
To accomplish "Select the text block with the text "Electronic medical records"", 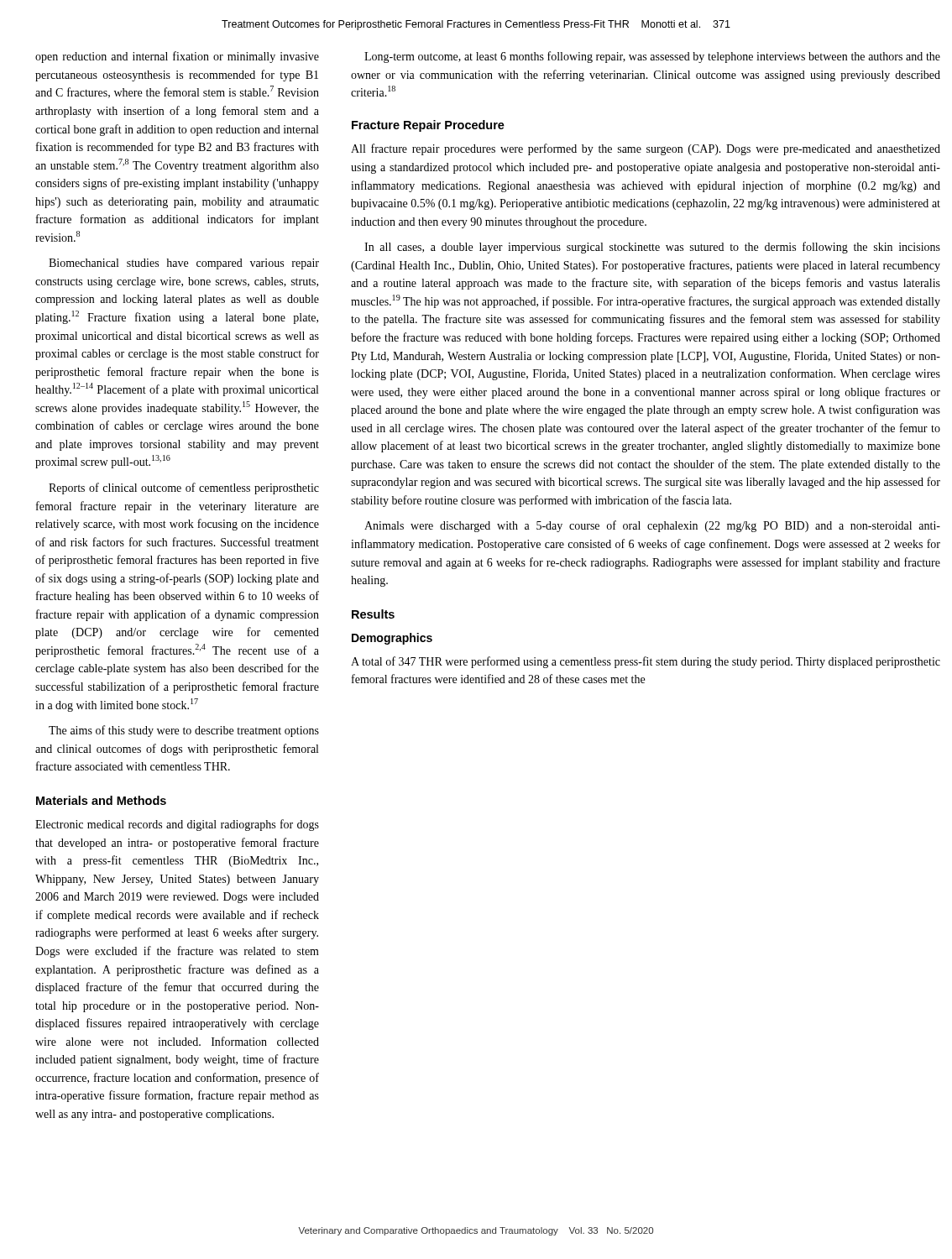I will click(x=177, y=970).
